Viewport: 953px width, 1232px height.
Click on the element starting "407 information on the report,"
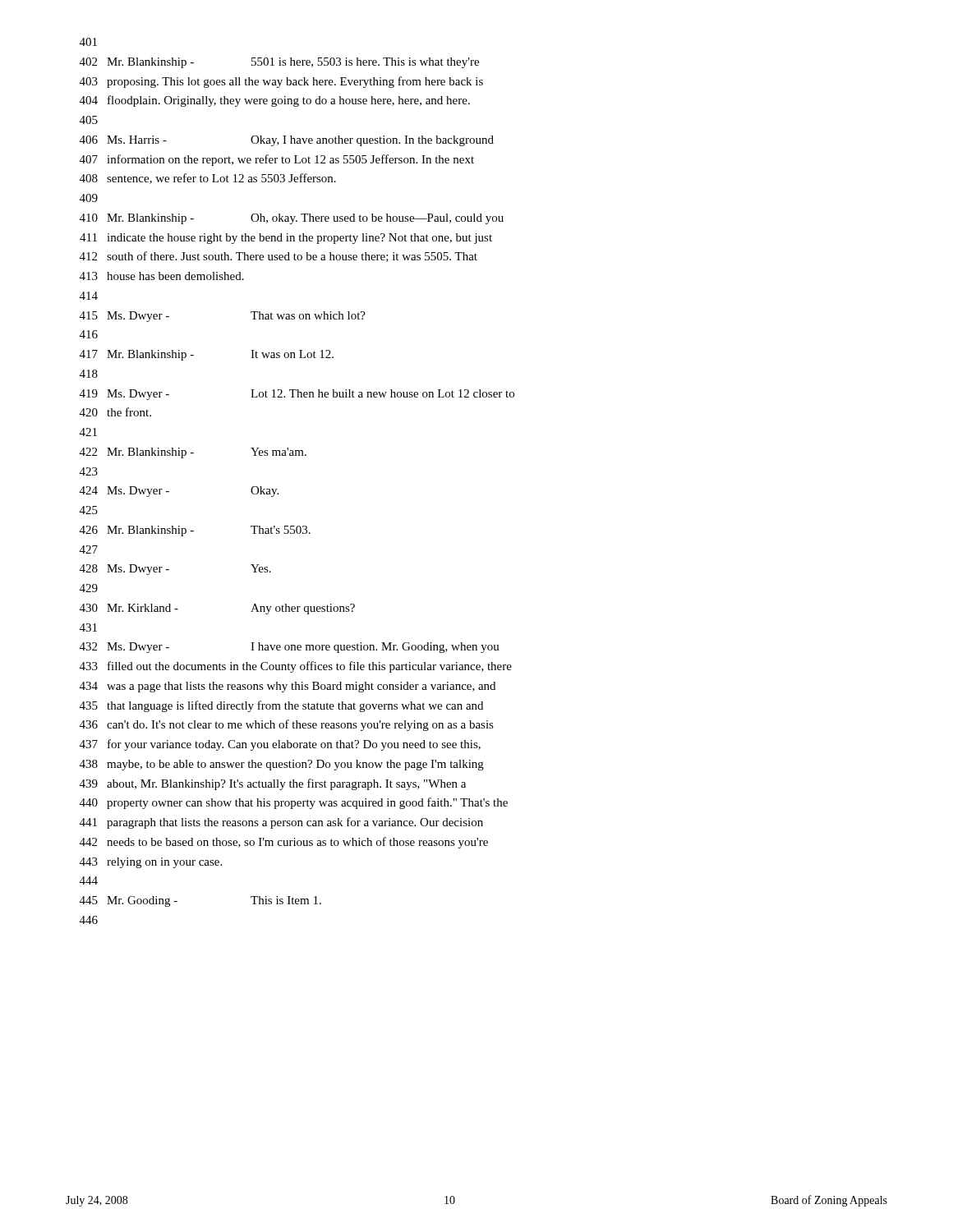[x=476, y=160]
